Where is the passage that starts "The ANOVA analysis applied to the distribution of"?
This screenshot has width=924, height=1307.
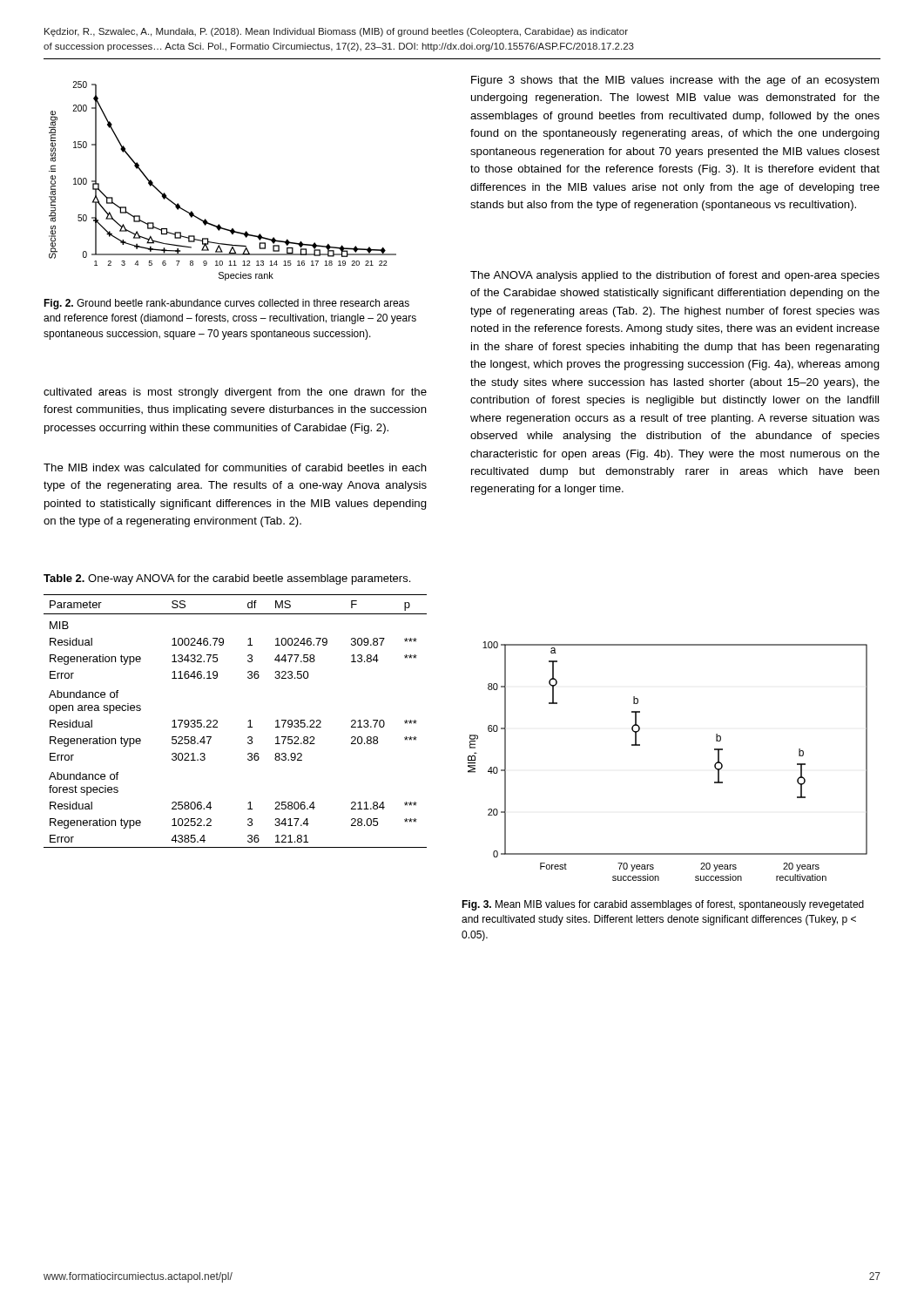click(675, 382)
